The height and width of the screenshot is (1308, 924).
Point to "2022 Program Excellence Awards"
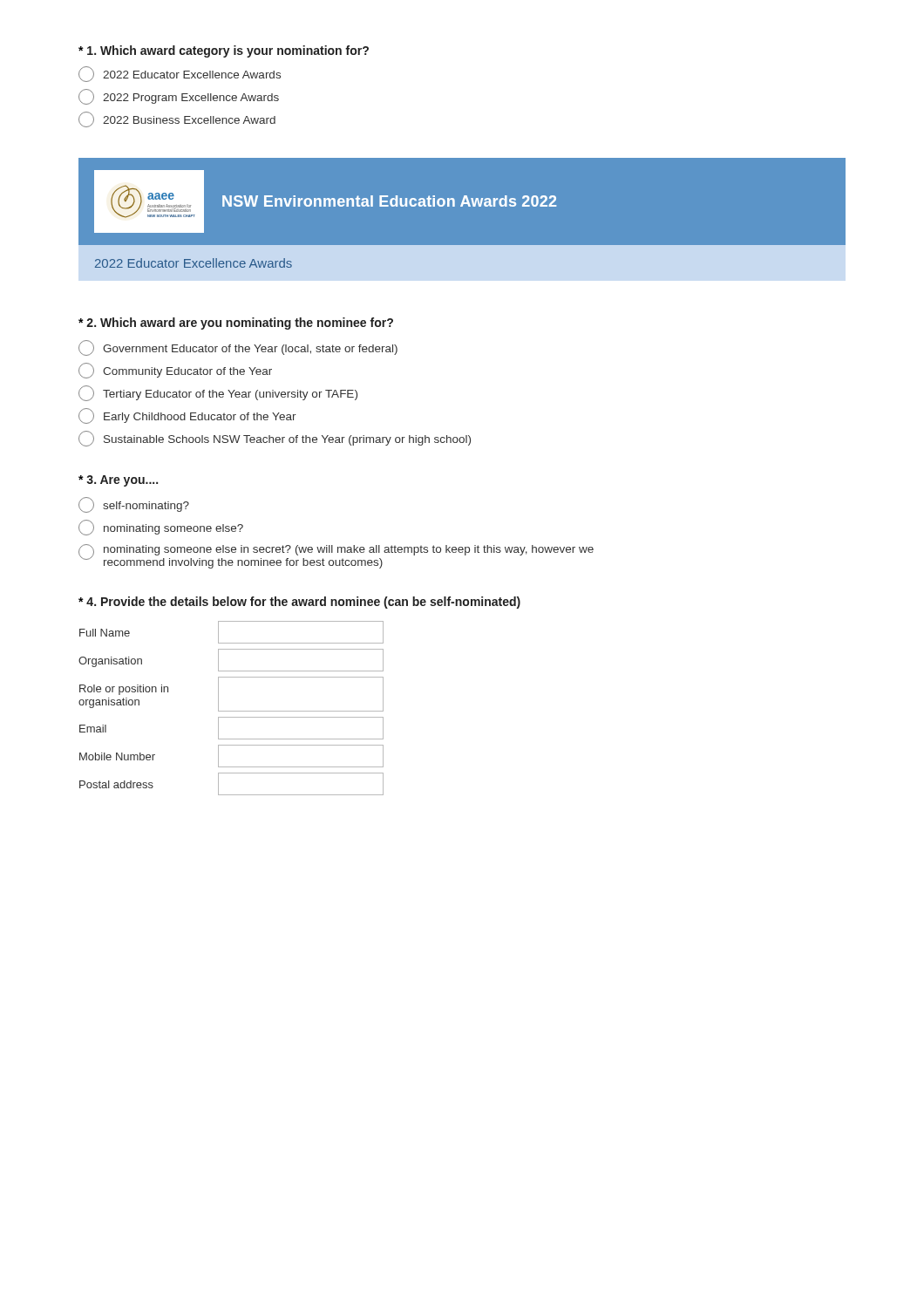[179, 97]
